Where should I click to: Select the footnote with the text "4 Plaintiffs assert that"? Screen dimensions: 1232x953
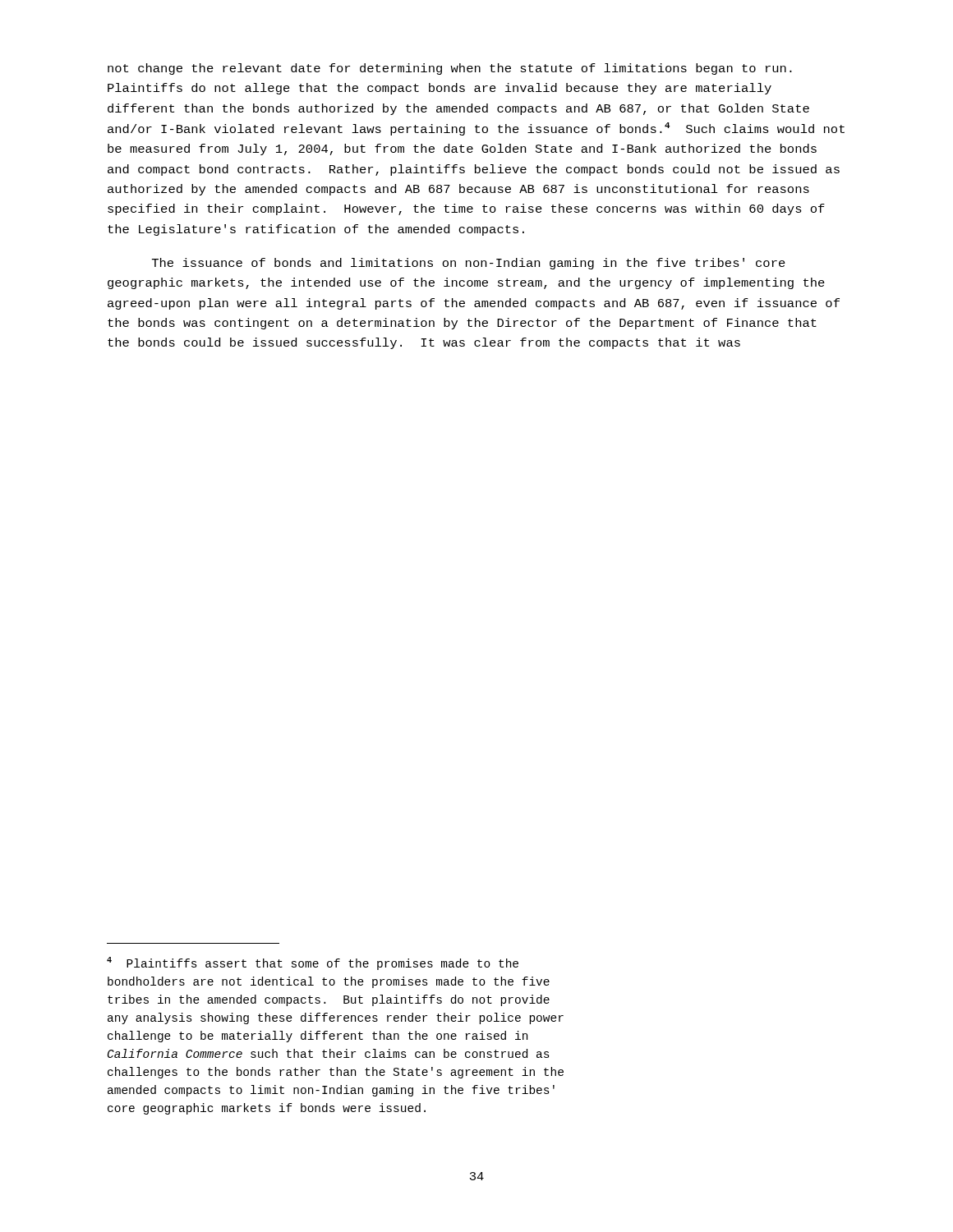[476, 1036]
